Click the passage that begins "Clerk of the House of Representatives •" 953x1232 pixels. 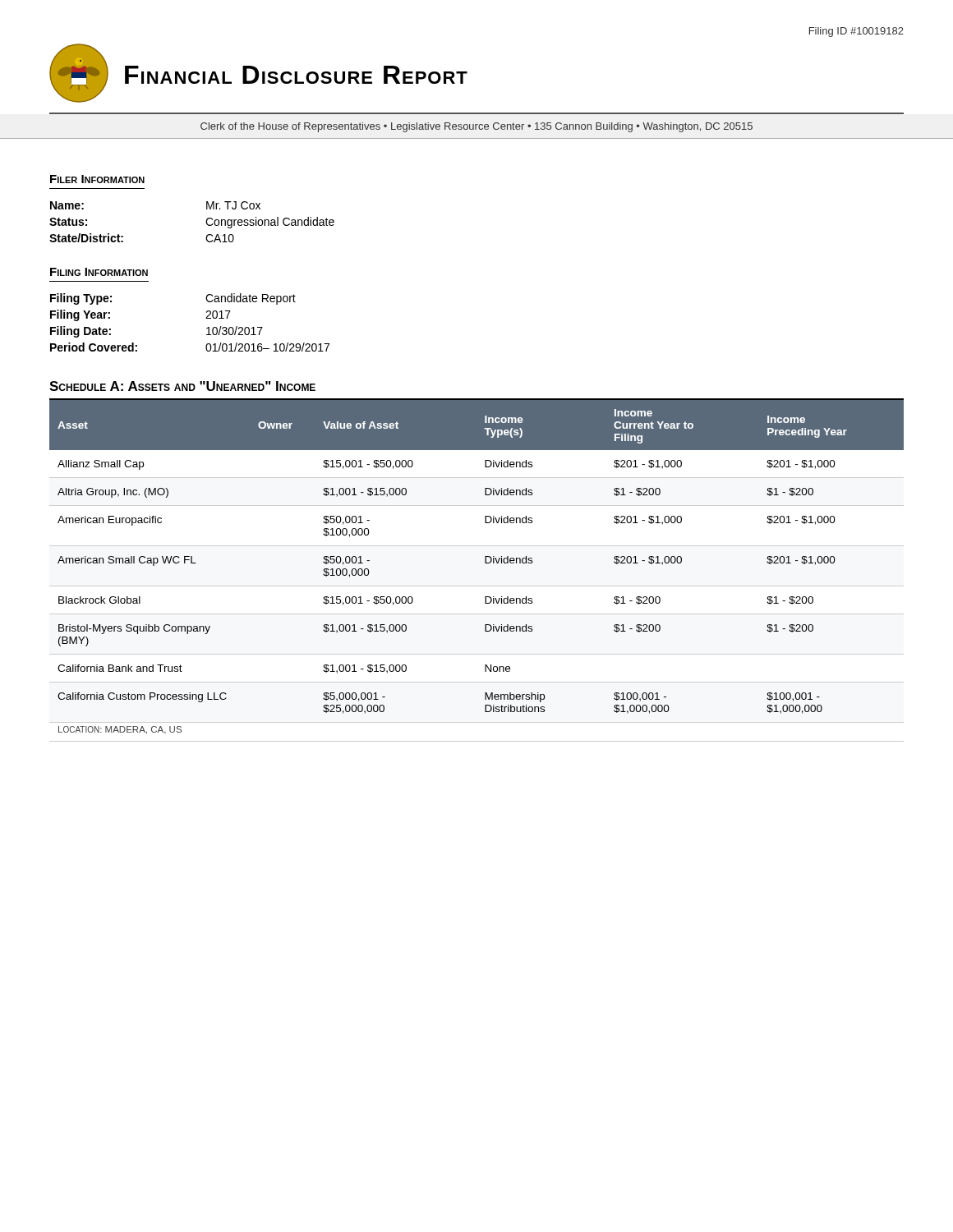(476, 126)
